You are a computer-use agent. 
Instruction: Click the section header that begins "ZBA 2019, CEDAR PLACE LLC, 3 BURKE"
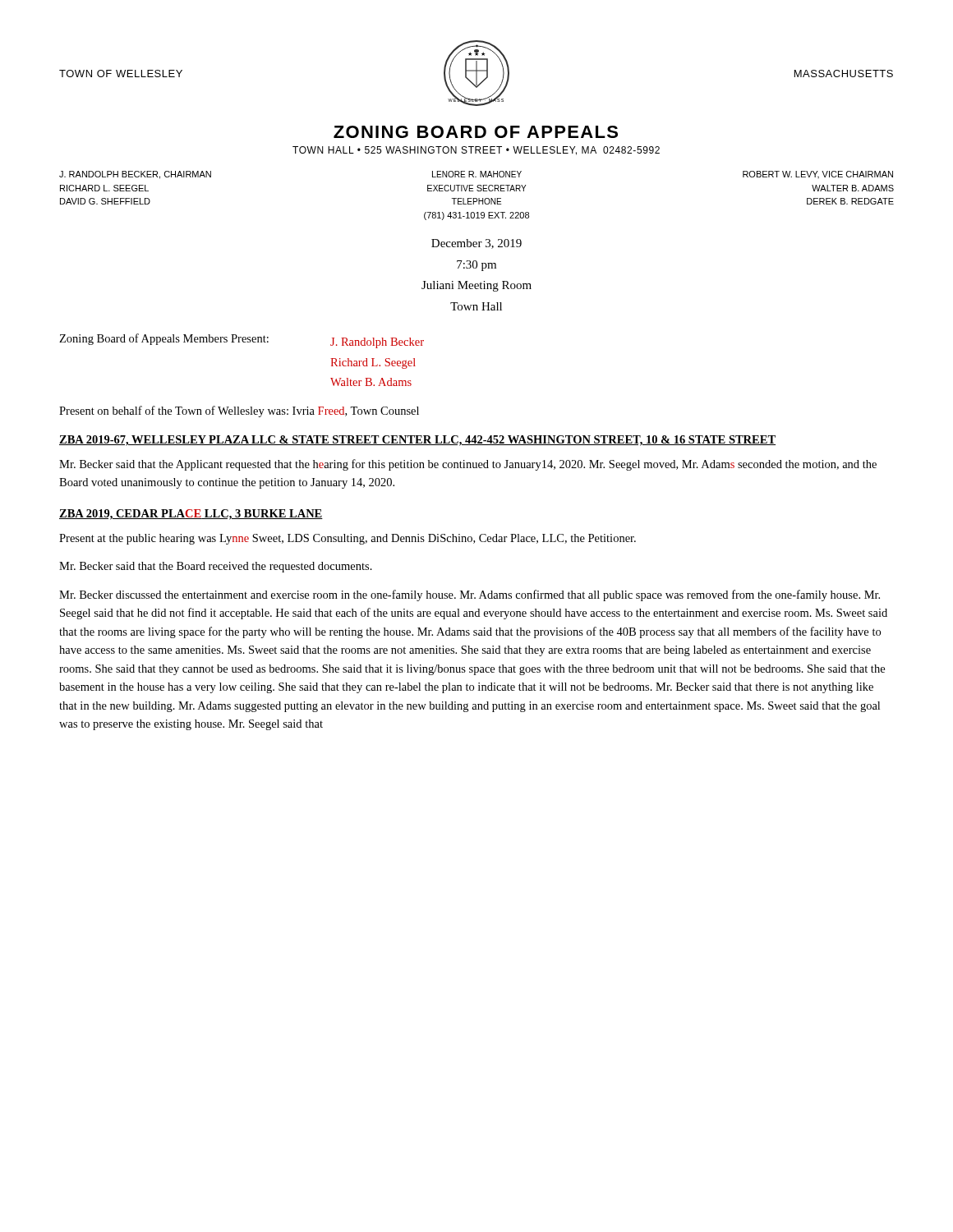(191, 513)
